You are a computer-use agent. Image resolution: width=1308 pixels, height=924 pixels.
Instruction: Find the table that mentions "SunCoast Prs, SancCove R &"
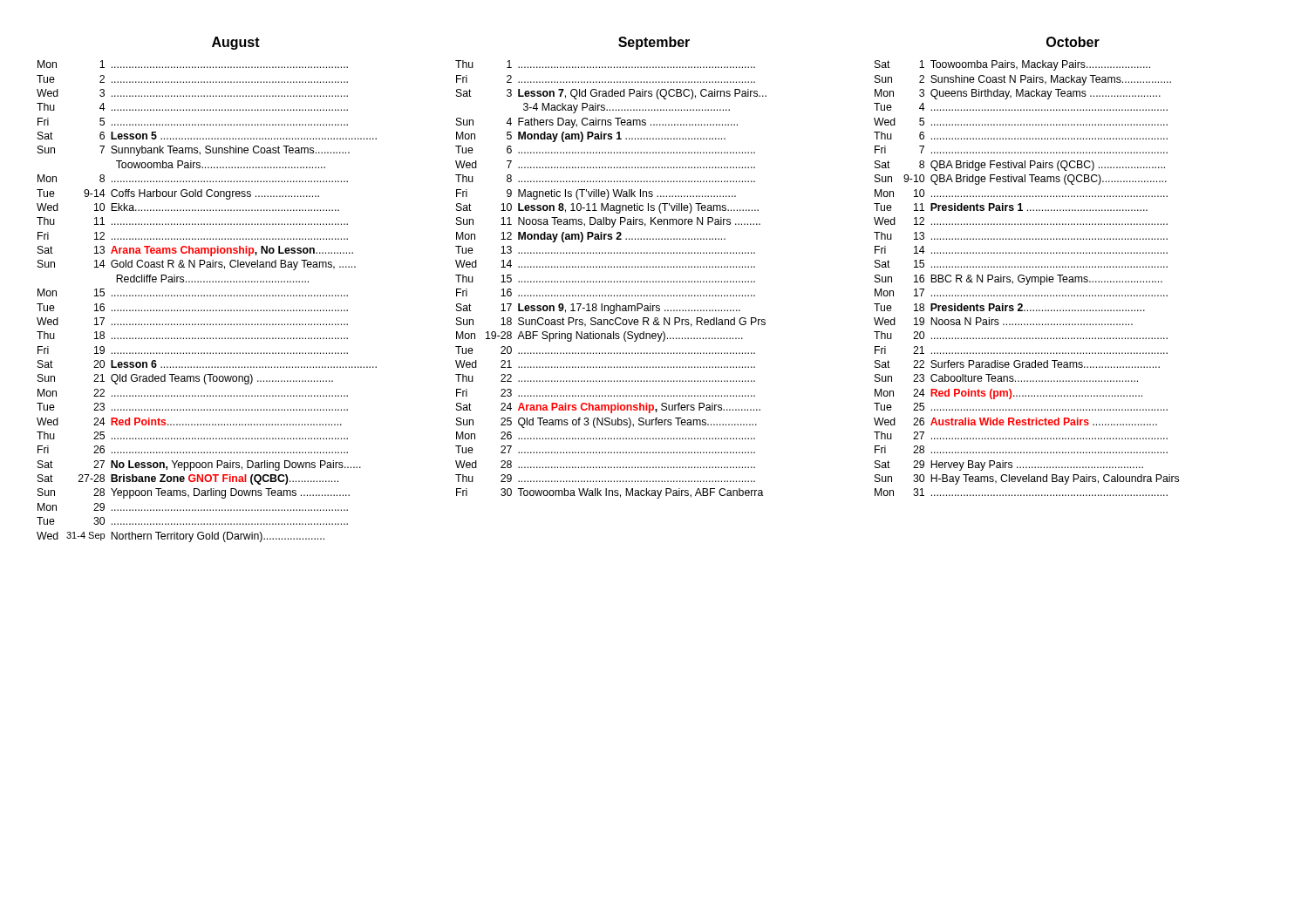click(654, 279)
